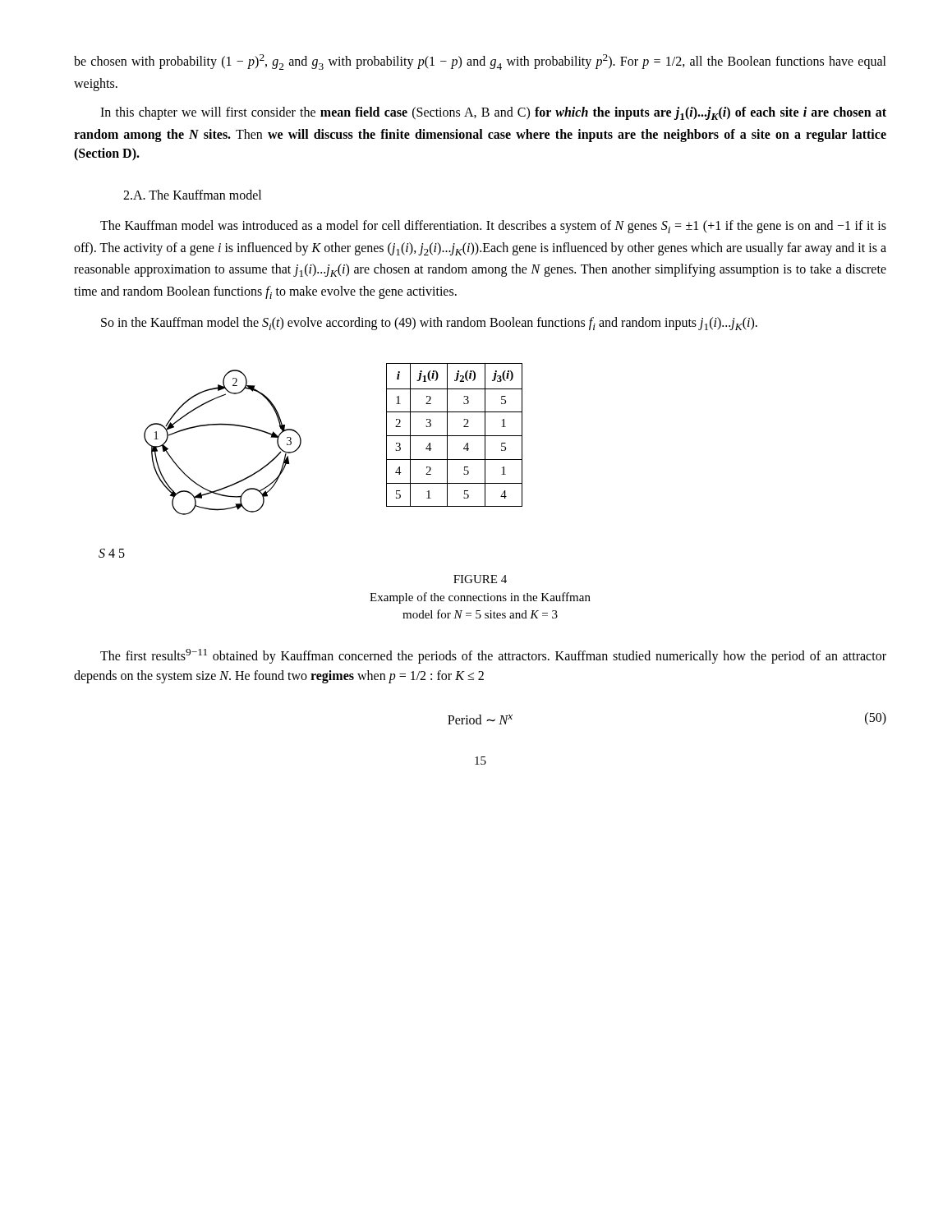
Task: Point to the region starting "In this chapter we will first"
Action: (x=480, y=133)
